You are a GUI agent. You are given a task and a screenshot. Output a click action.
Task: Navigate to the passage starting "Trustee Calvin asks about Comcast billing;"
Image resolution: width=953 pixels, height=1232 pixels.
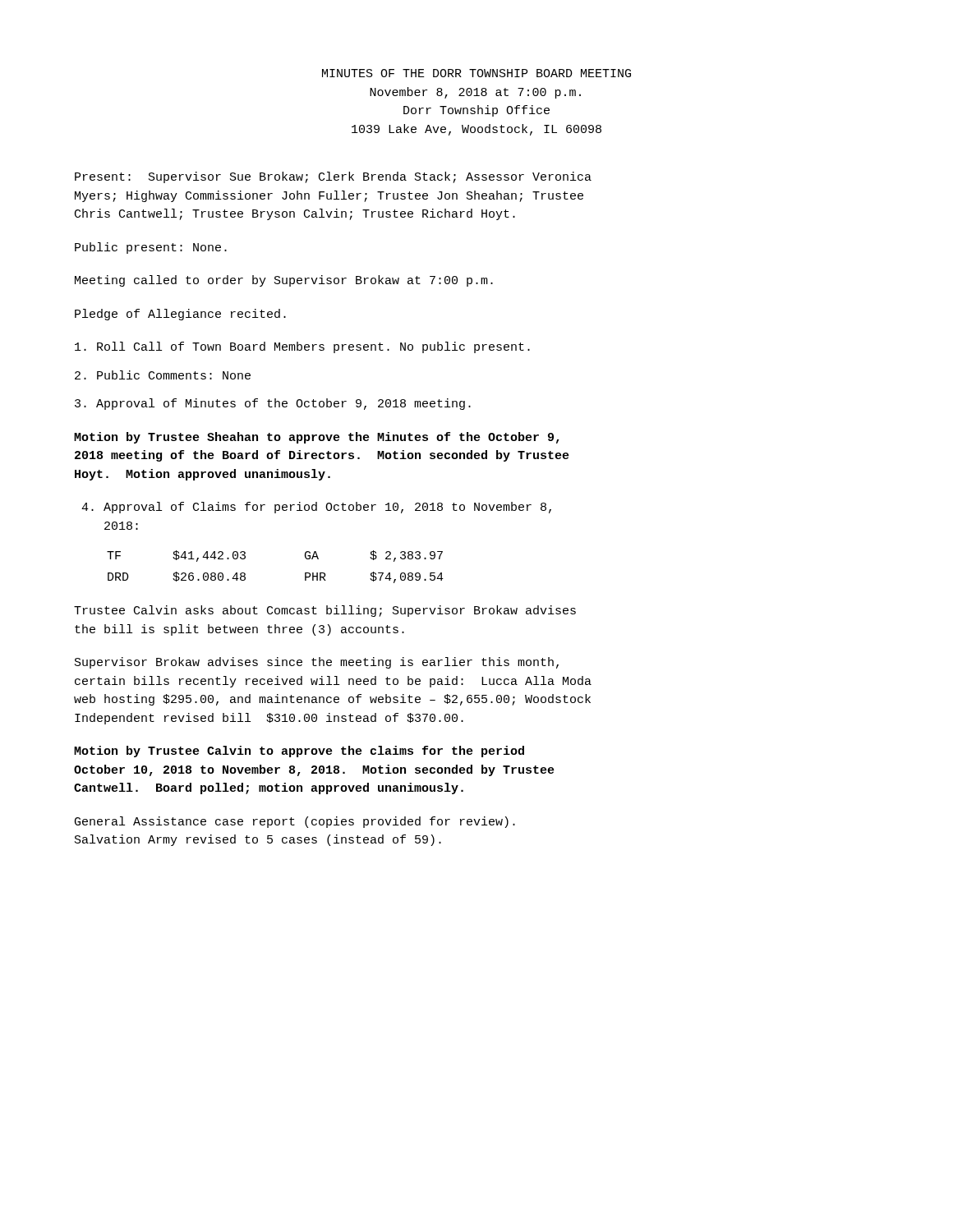[325, 621]
